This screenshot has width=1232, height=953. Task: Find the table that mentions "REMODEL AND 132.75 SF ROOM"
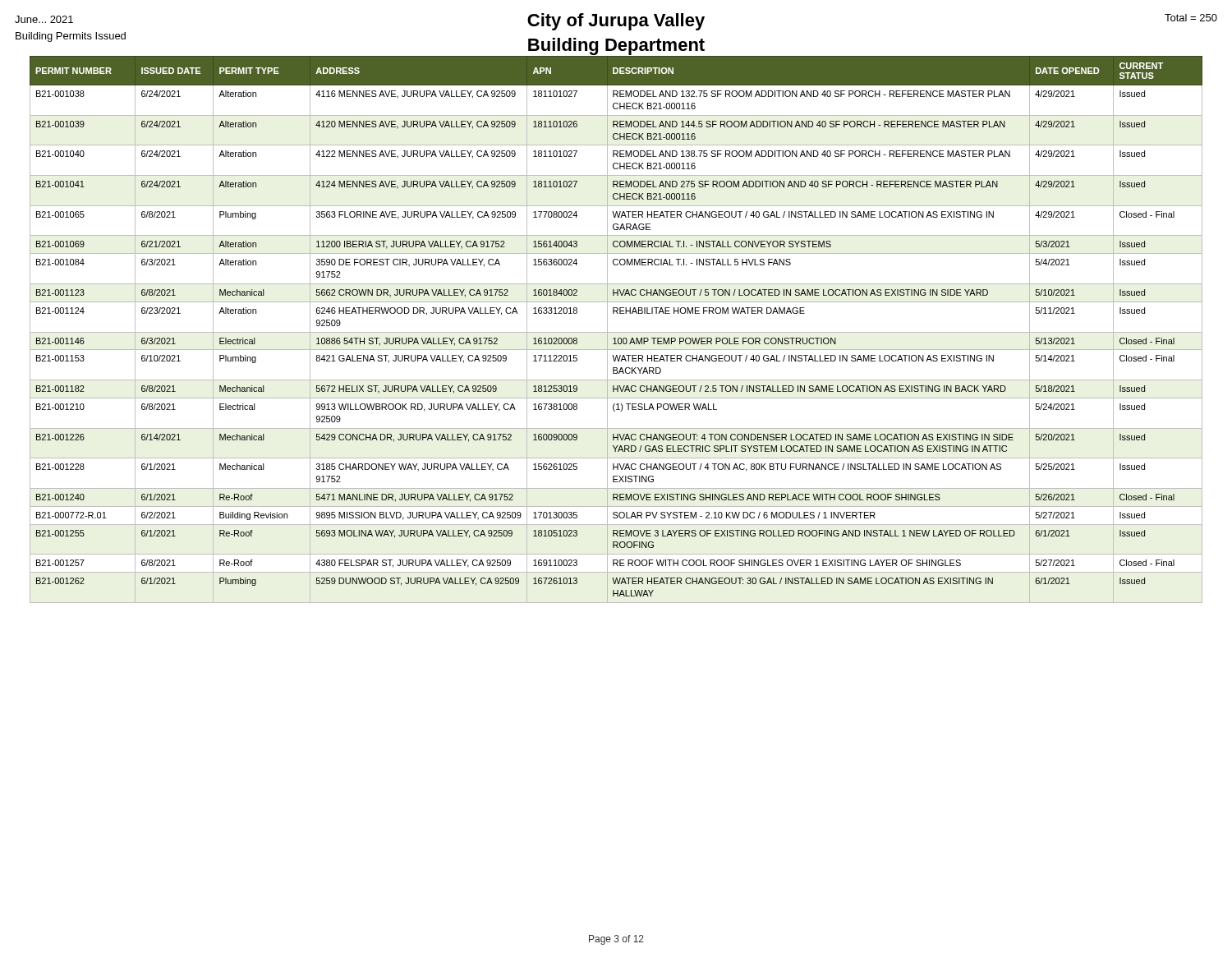coord(616,329)
